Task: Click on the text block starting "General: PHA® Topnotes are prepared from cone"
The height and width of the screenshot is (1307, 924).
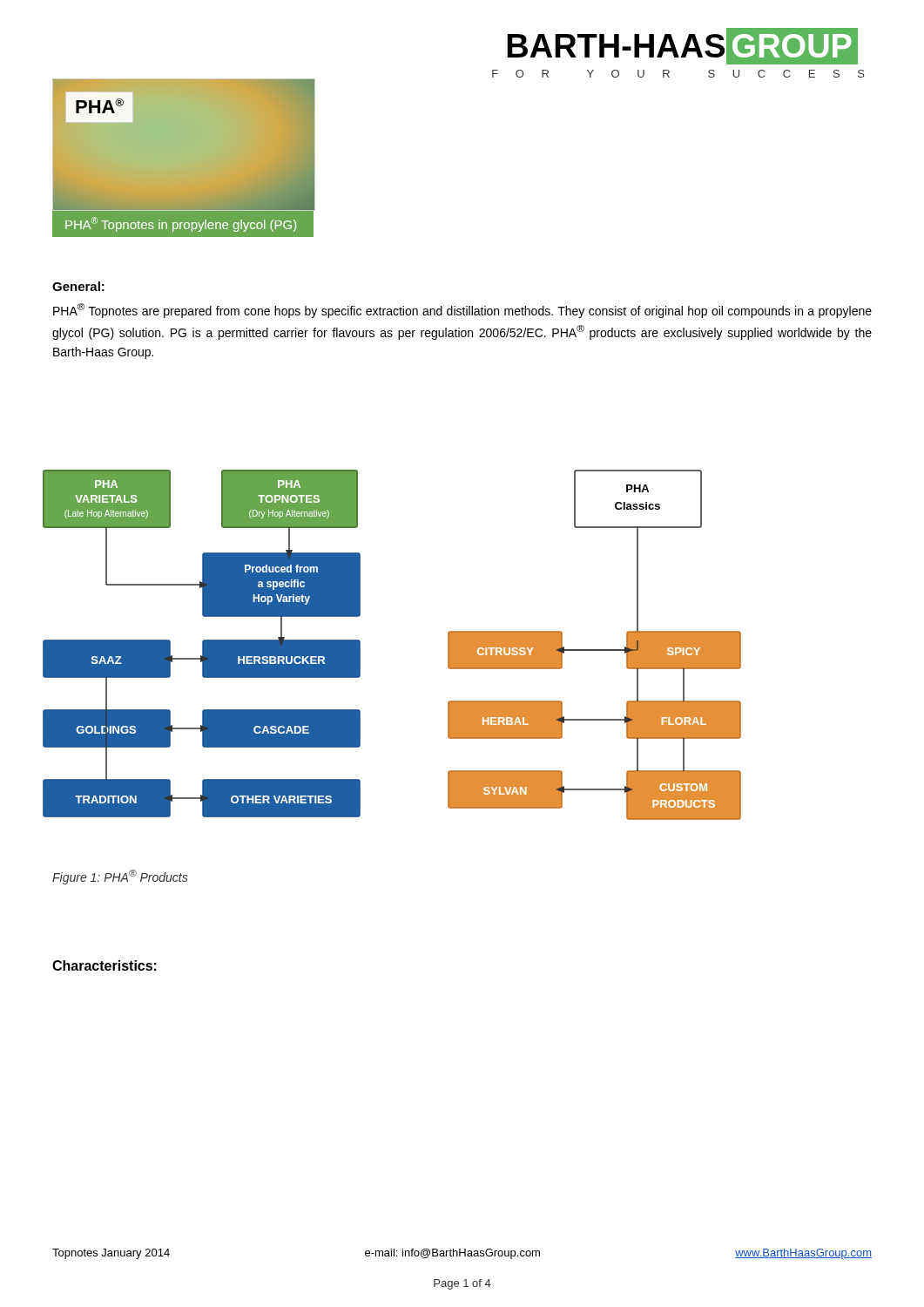Action: pyautogui.click(x=462, y=320)
